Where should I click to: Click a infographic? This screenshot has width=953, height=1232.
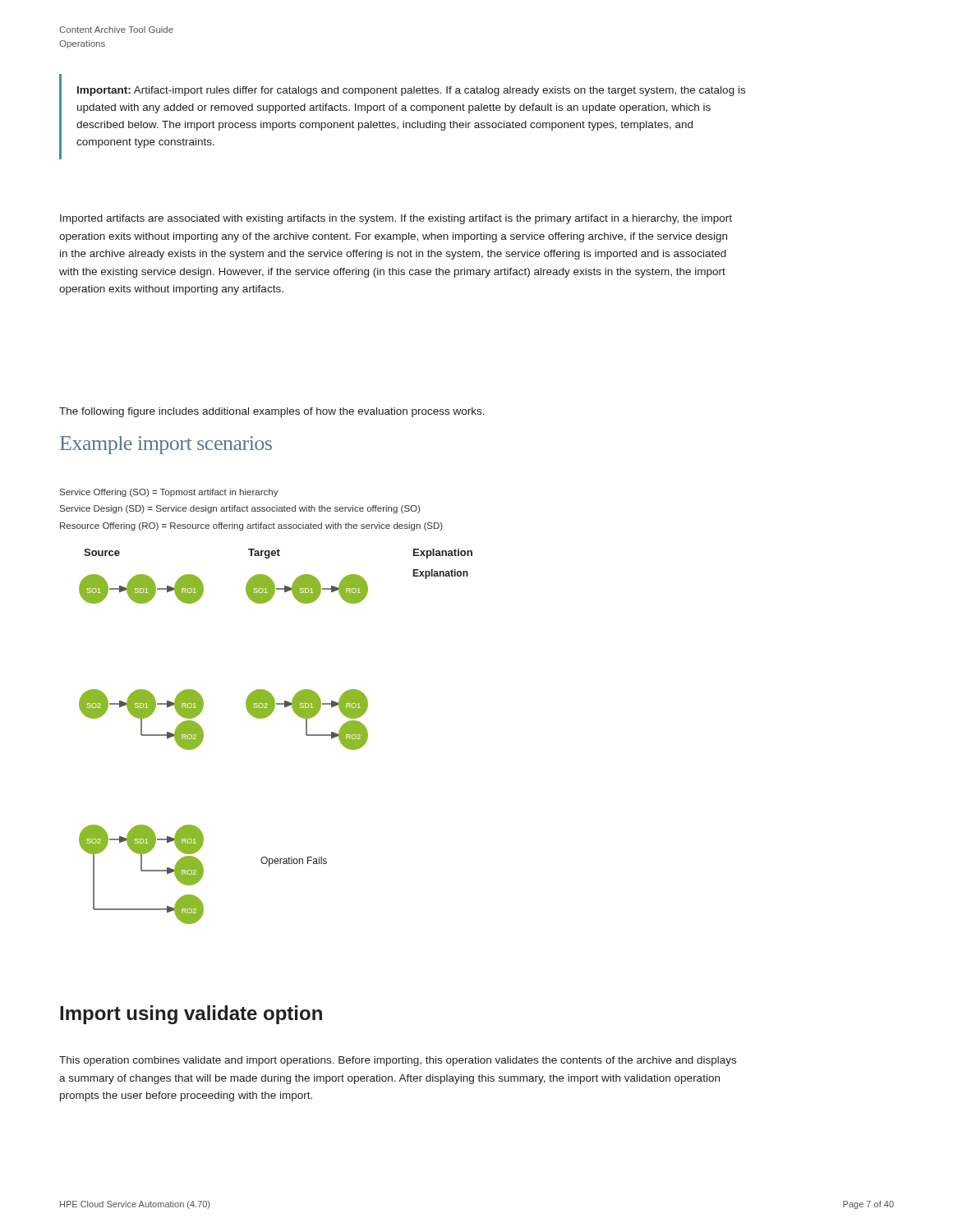pyautogui.click(x=429, y=743)
